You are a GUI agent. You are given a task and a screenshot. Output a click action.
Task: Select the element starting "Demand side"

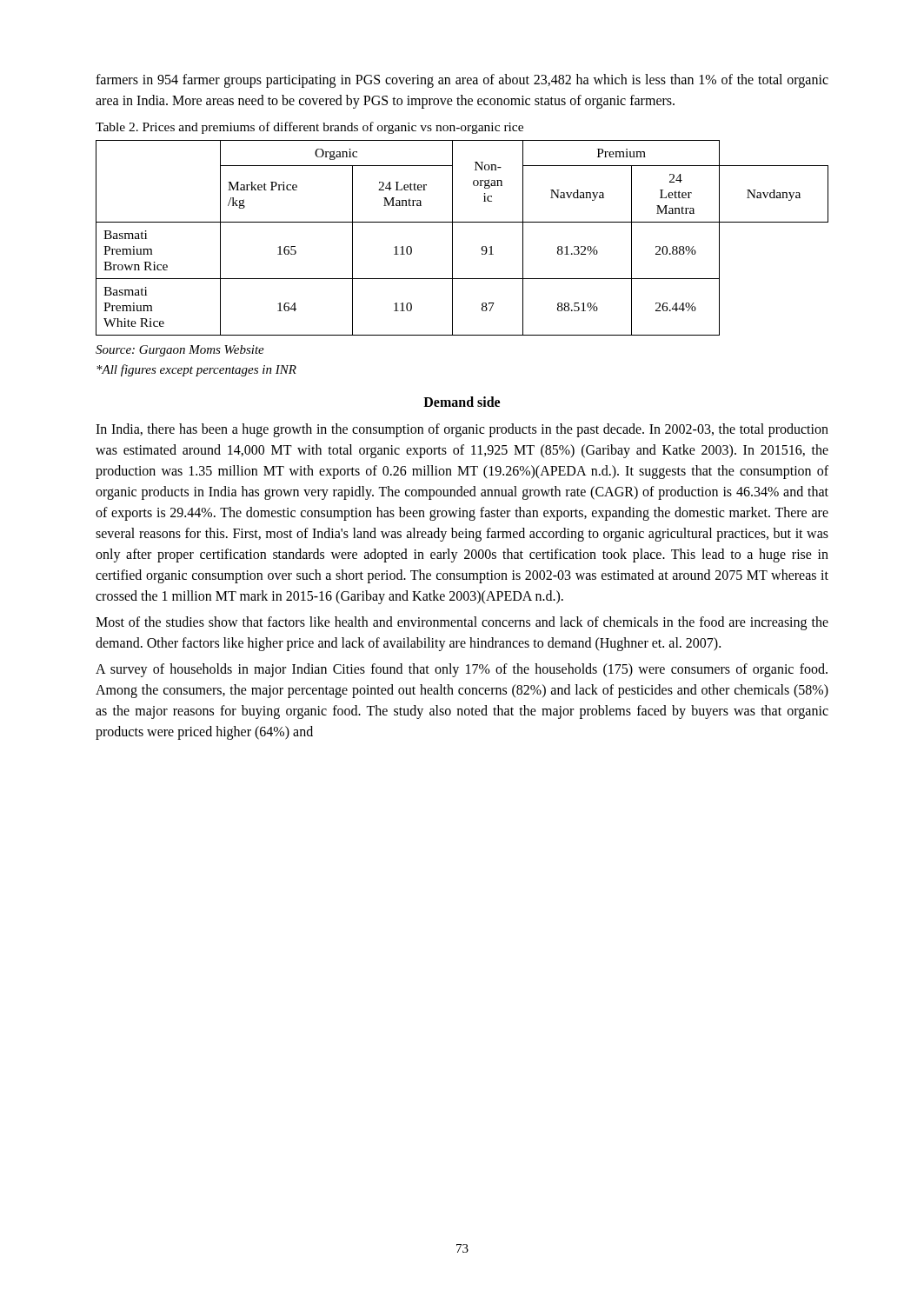(x=462, y=402)
